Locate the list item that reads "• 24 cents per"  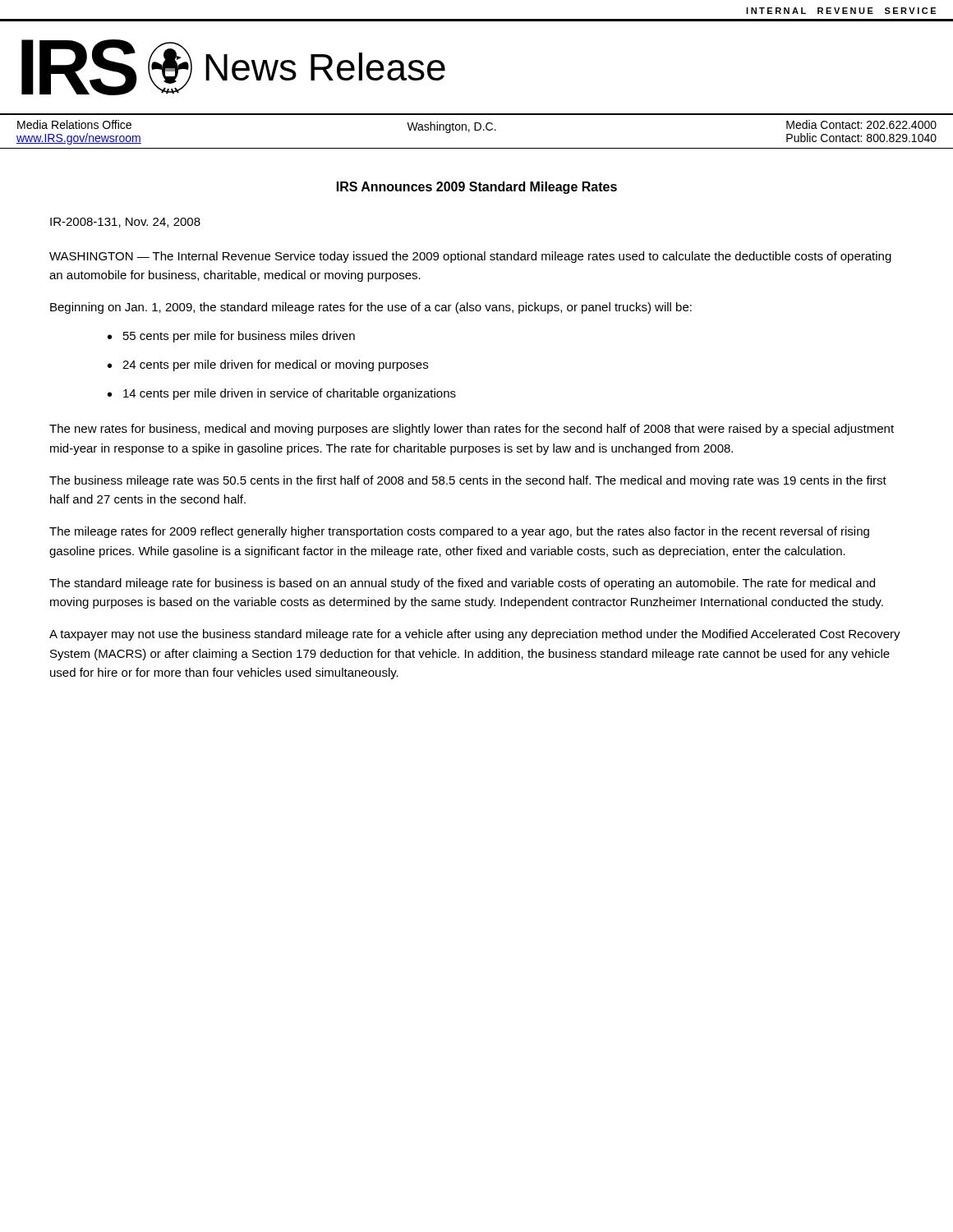[x=268, y=366]
